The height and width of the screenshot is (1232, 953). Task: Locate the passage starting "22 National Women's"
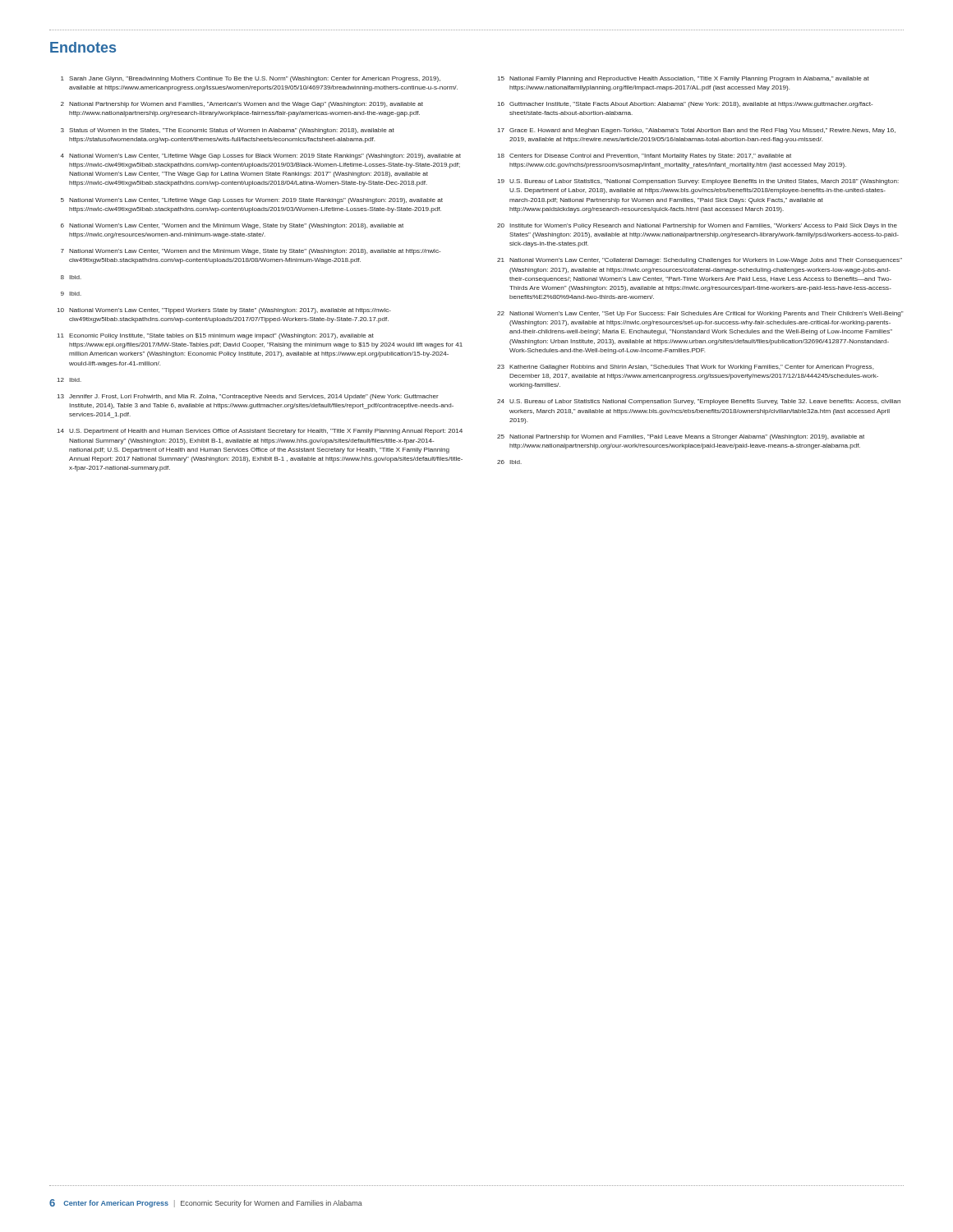point(697,332)
